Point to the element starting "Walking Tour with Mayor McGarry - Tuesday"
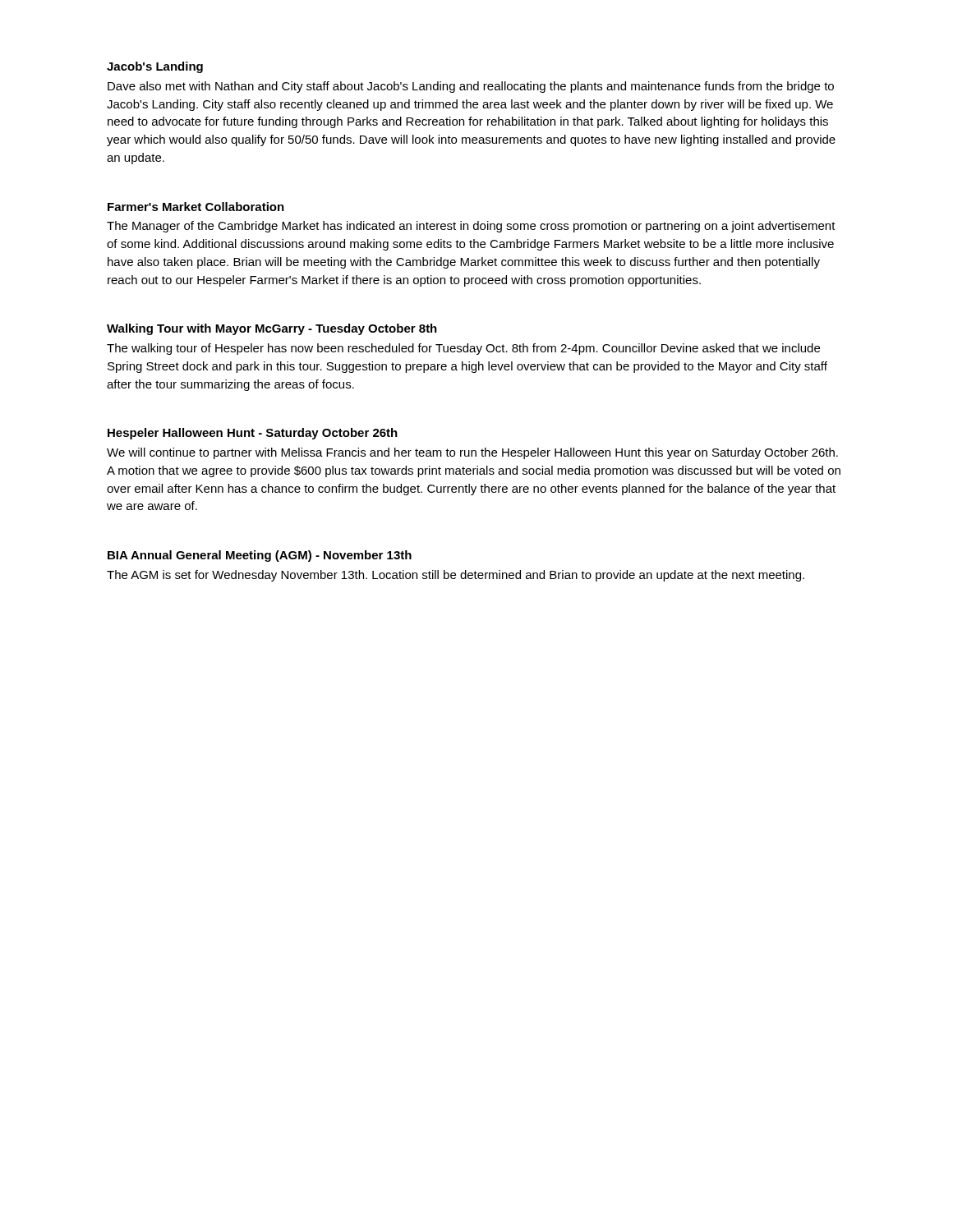Viewport: 953px width, 1232px height. (272, 328)
